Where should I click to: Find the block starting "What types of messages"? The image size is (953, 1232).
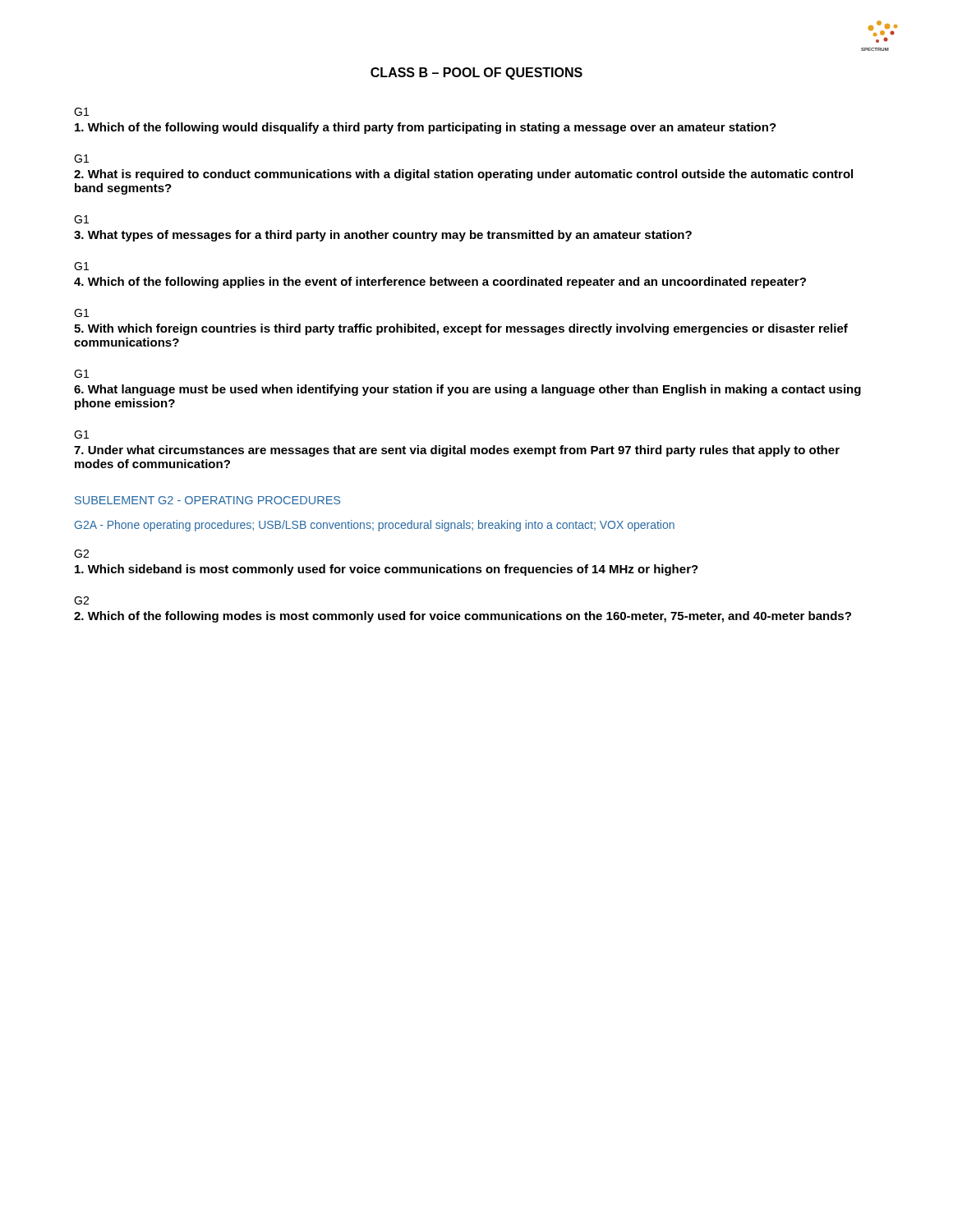point(383,235)
